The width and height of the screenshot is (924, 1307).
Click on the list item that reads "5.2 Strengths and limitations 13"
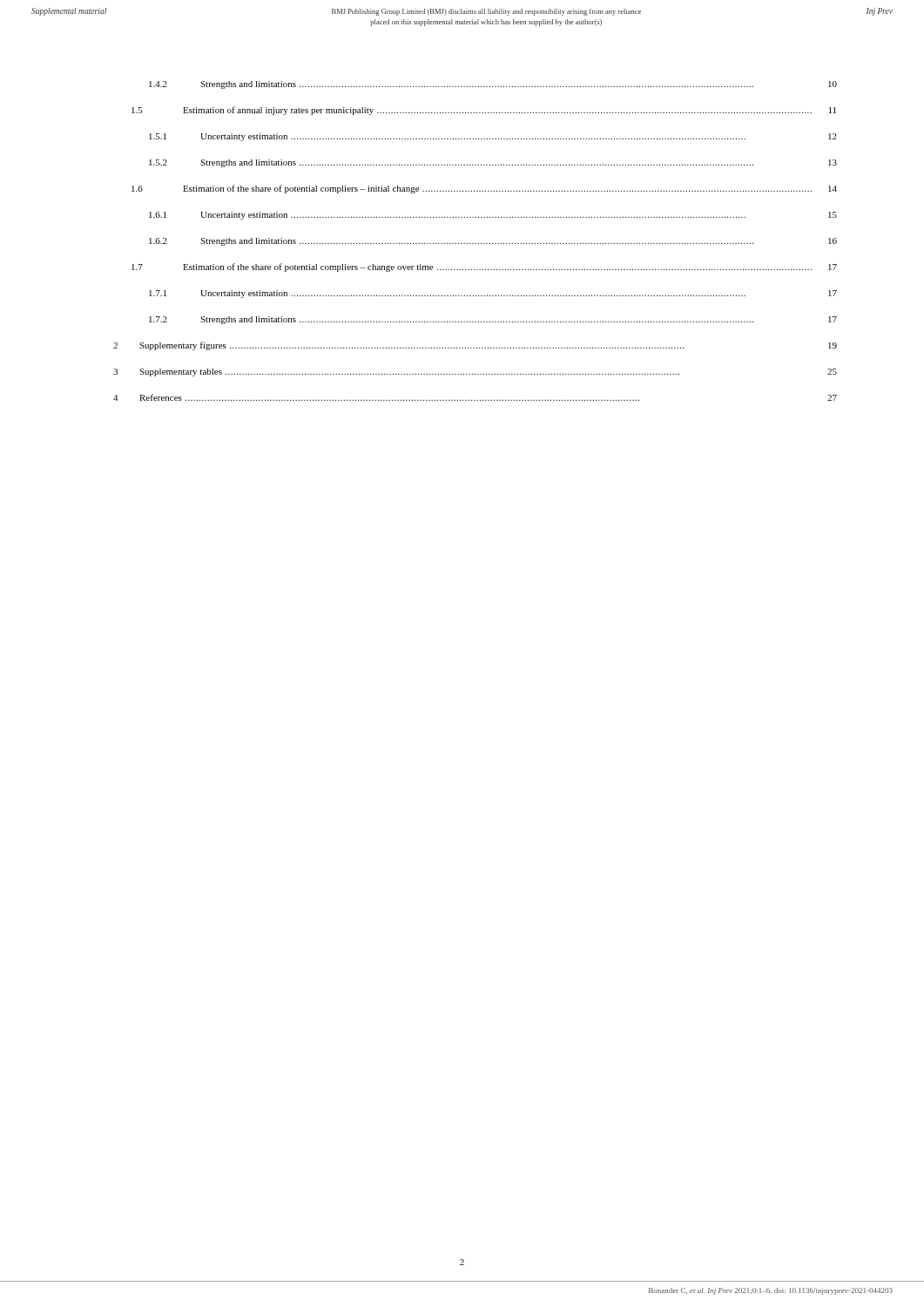coord(475,162)
